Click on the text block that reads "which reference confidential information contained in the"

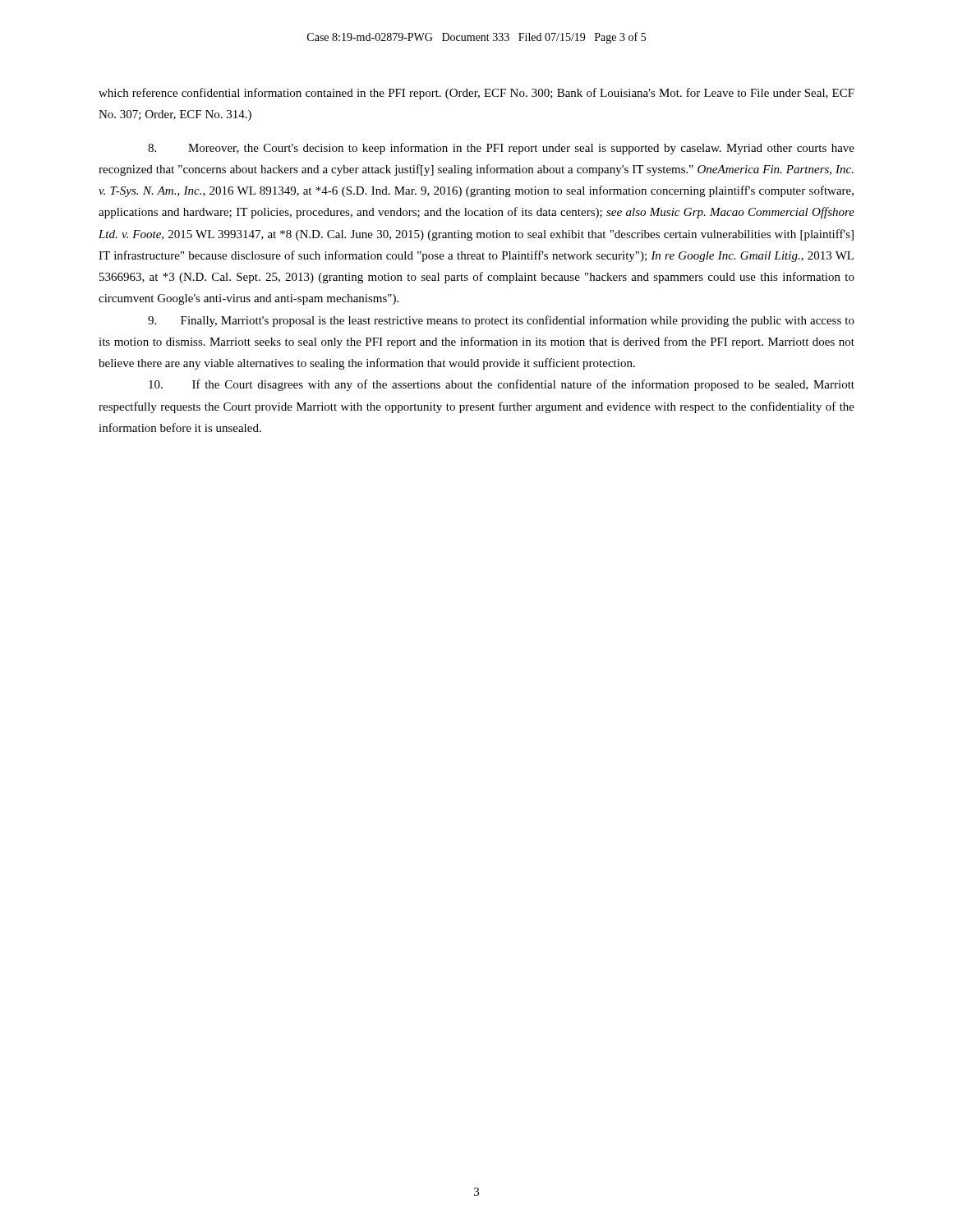(476, 104)
